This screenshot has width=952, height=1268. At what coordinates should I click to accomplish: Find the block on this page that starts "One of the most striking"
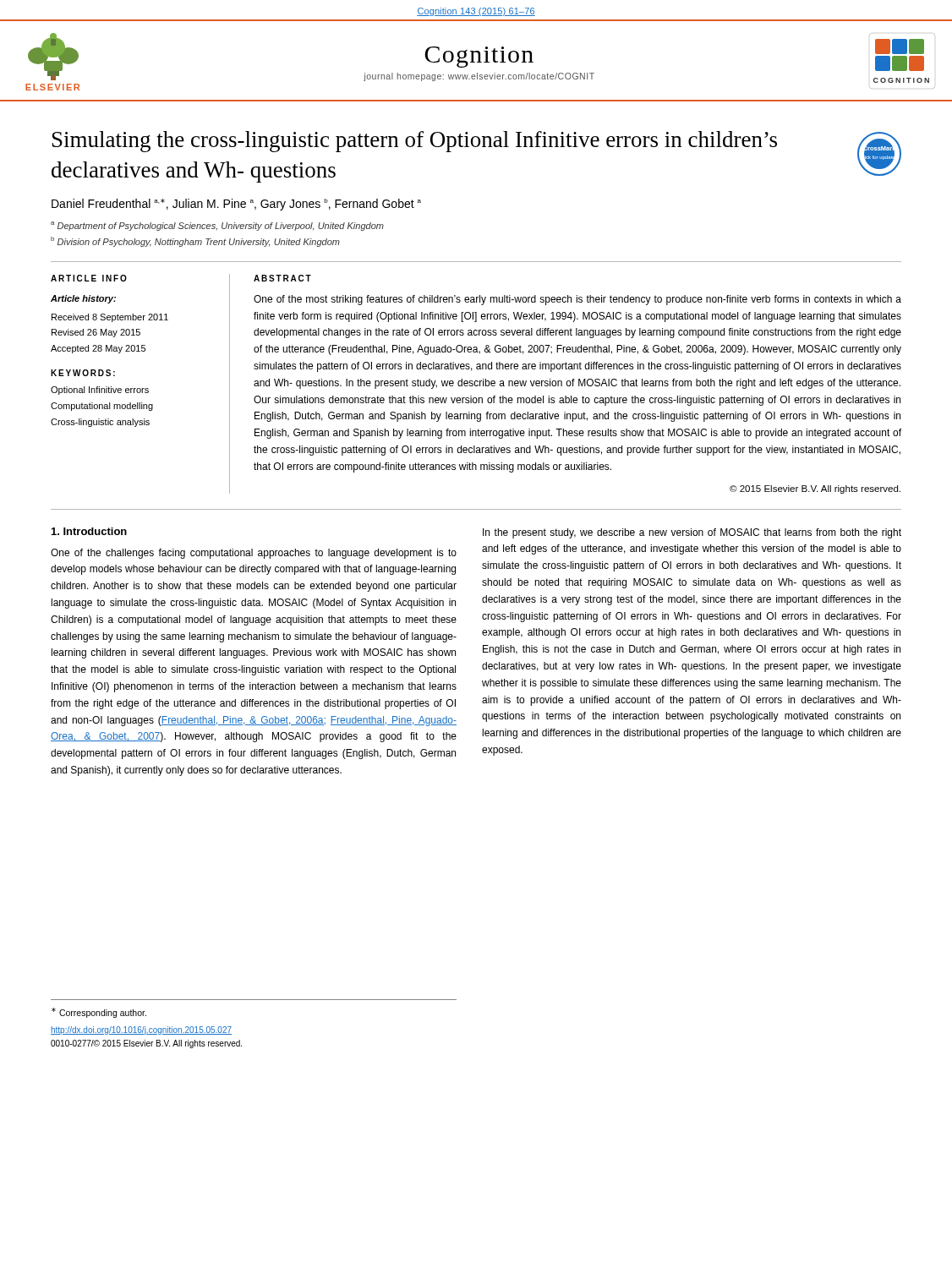point(577,383)
